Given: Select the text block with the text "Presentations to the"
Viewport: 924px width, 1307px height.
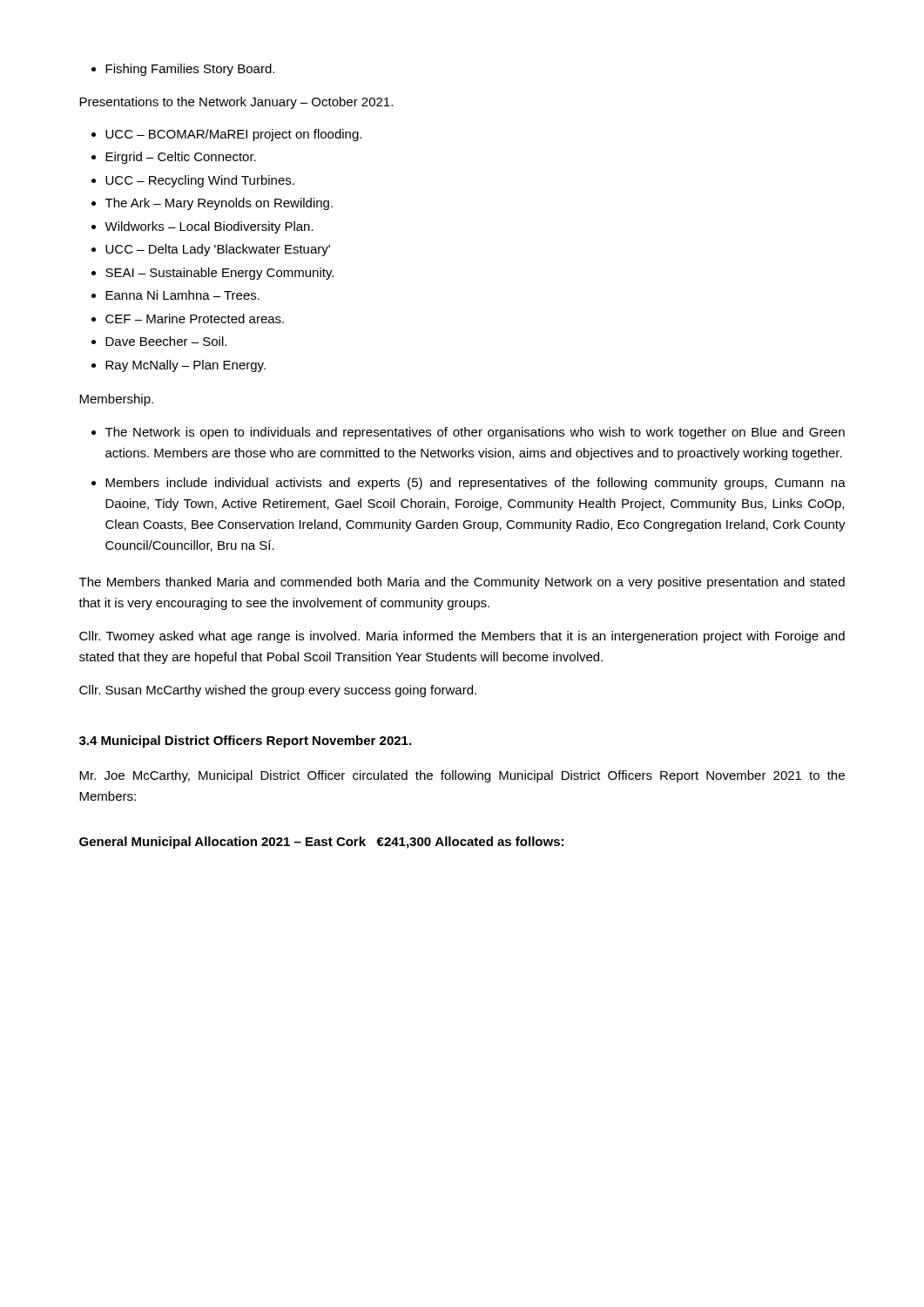Looking at the screenshot, I should coord(236,103).
